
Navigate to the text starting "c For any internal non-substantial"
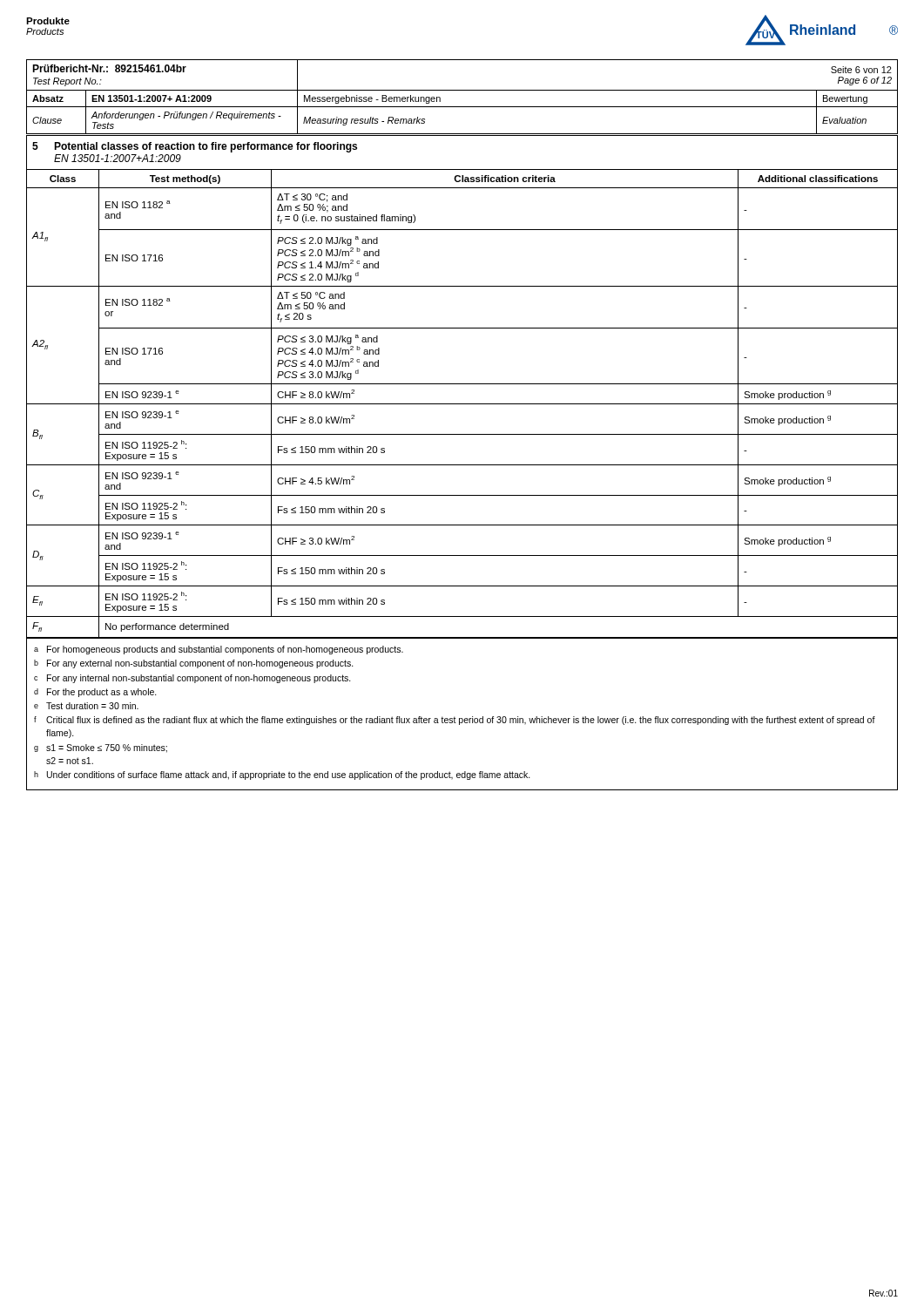click(x=193, y=678)
